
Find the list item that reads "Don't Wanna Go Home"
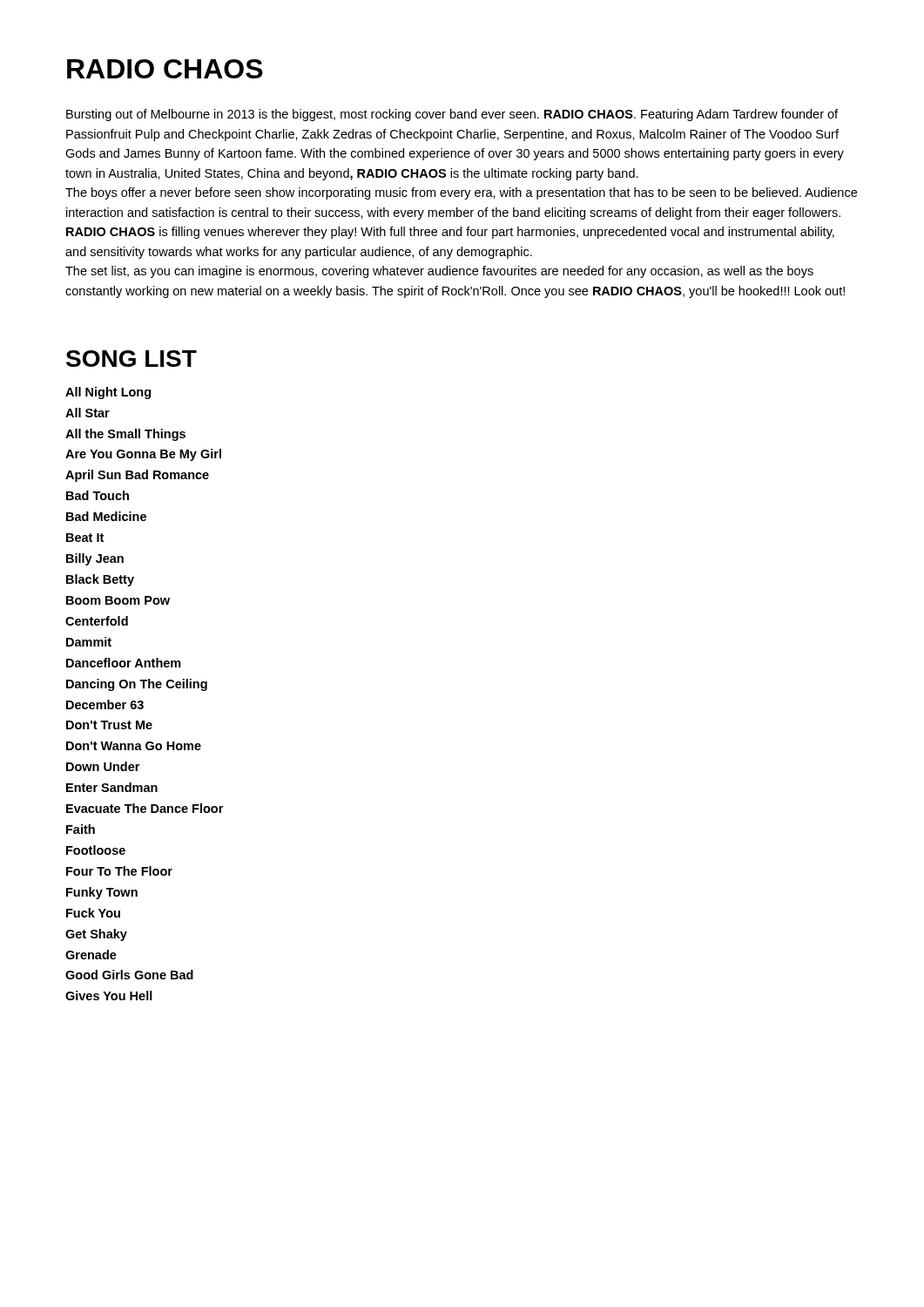pos(133,746)
